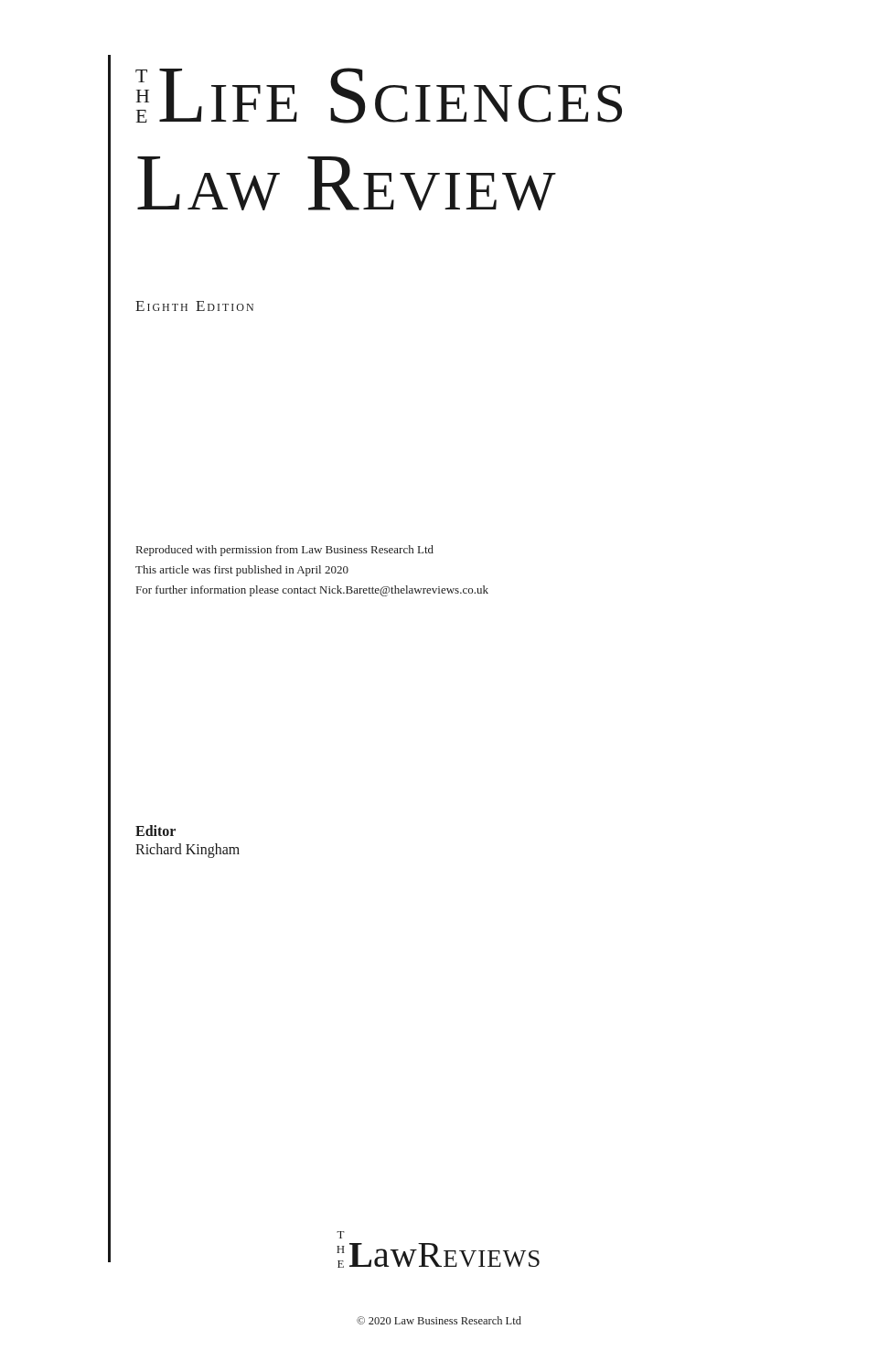Navigate to the region starting "THELife Sciences Law Review"
Image resolution: width=878 pixels, height=1372 pixels.
470,139
